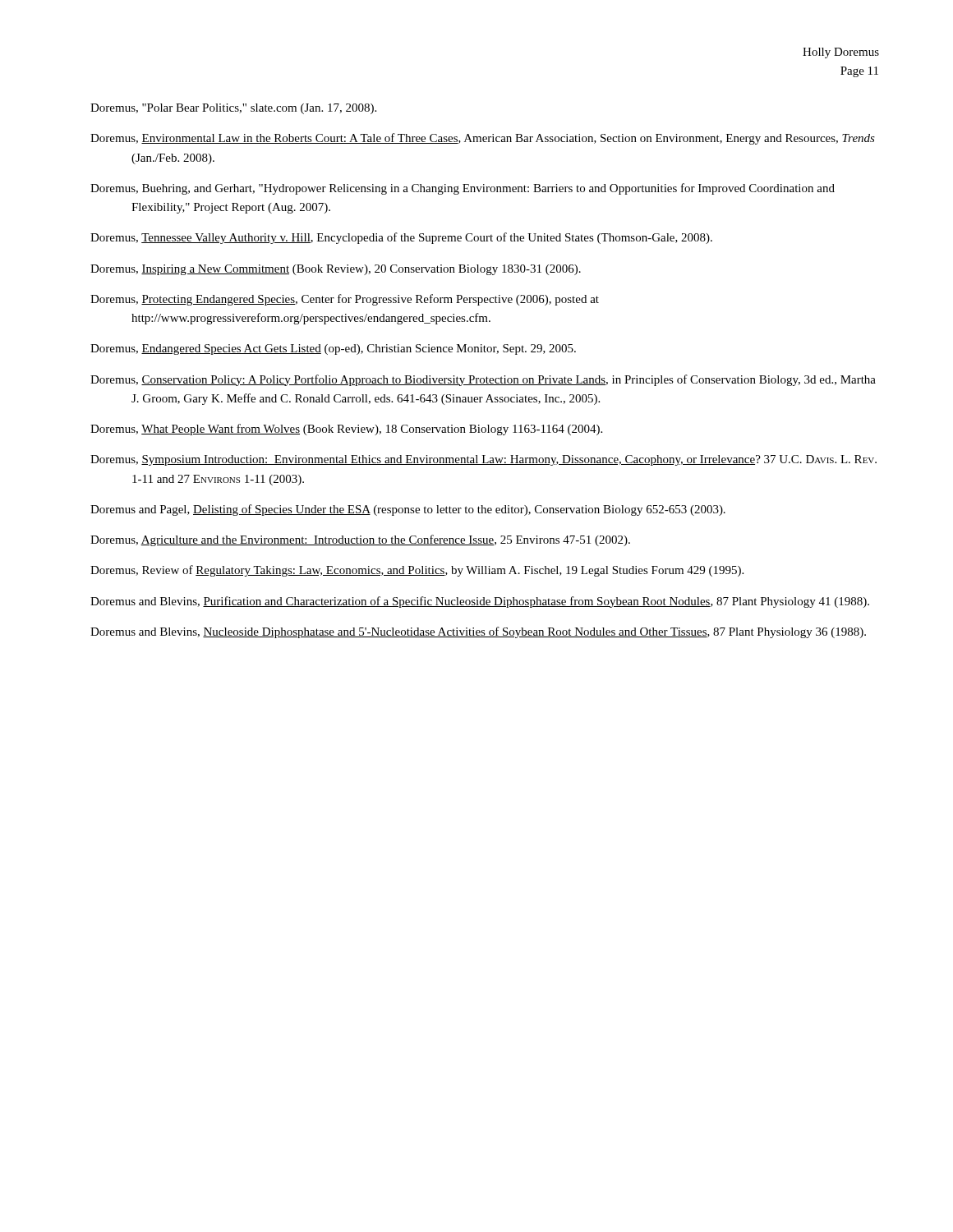Point to the block beginning "Doremus, Buehring, and"
The width and height of the screenshot is (953, 1232).
tap(462, 197)
